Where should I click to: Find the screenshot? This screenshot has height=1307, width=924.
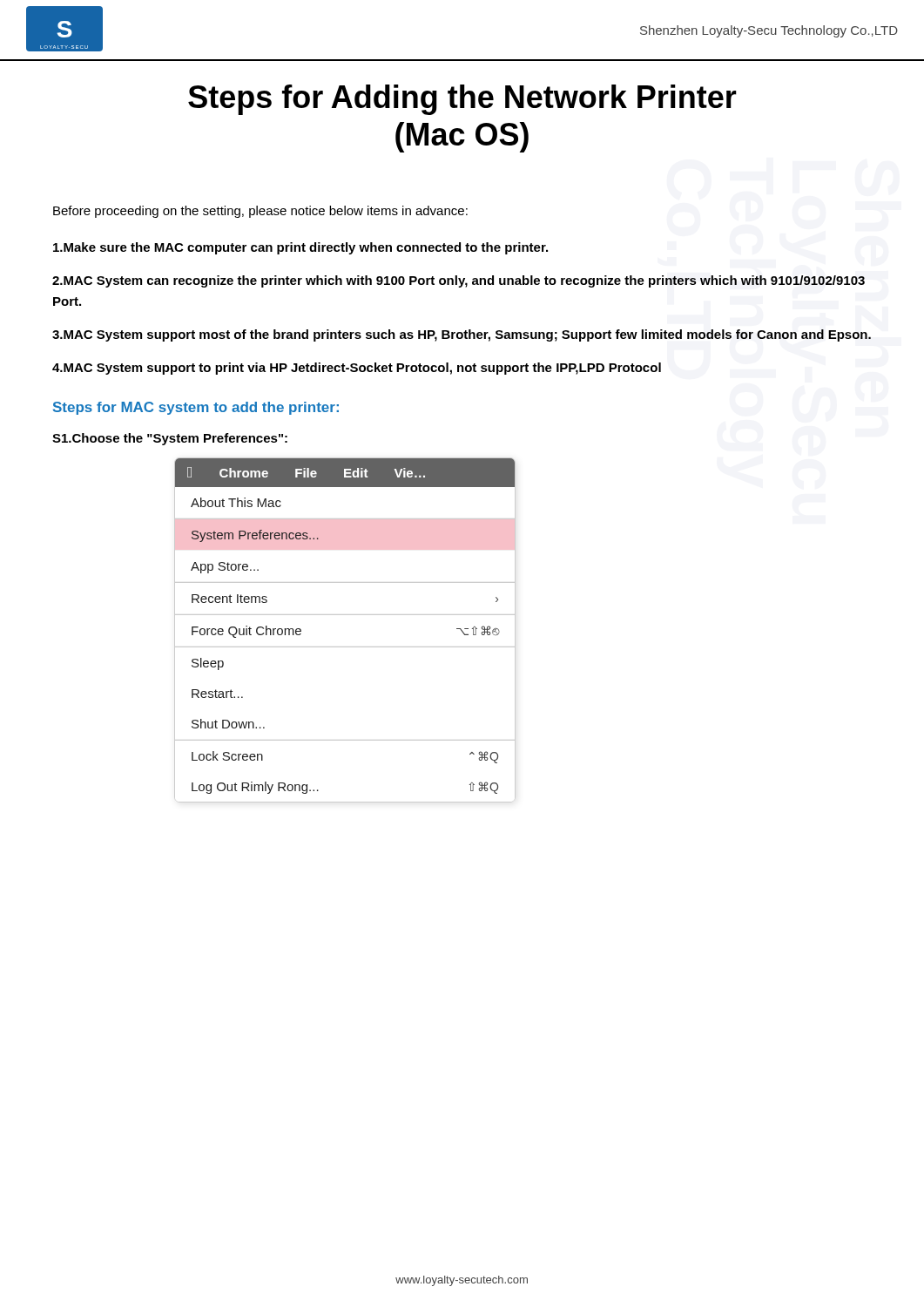(x=523, y=630)
